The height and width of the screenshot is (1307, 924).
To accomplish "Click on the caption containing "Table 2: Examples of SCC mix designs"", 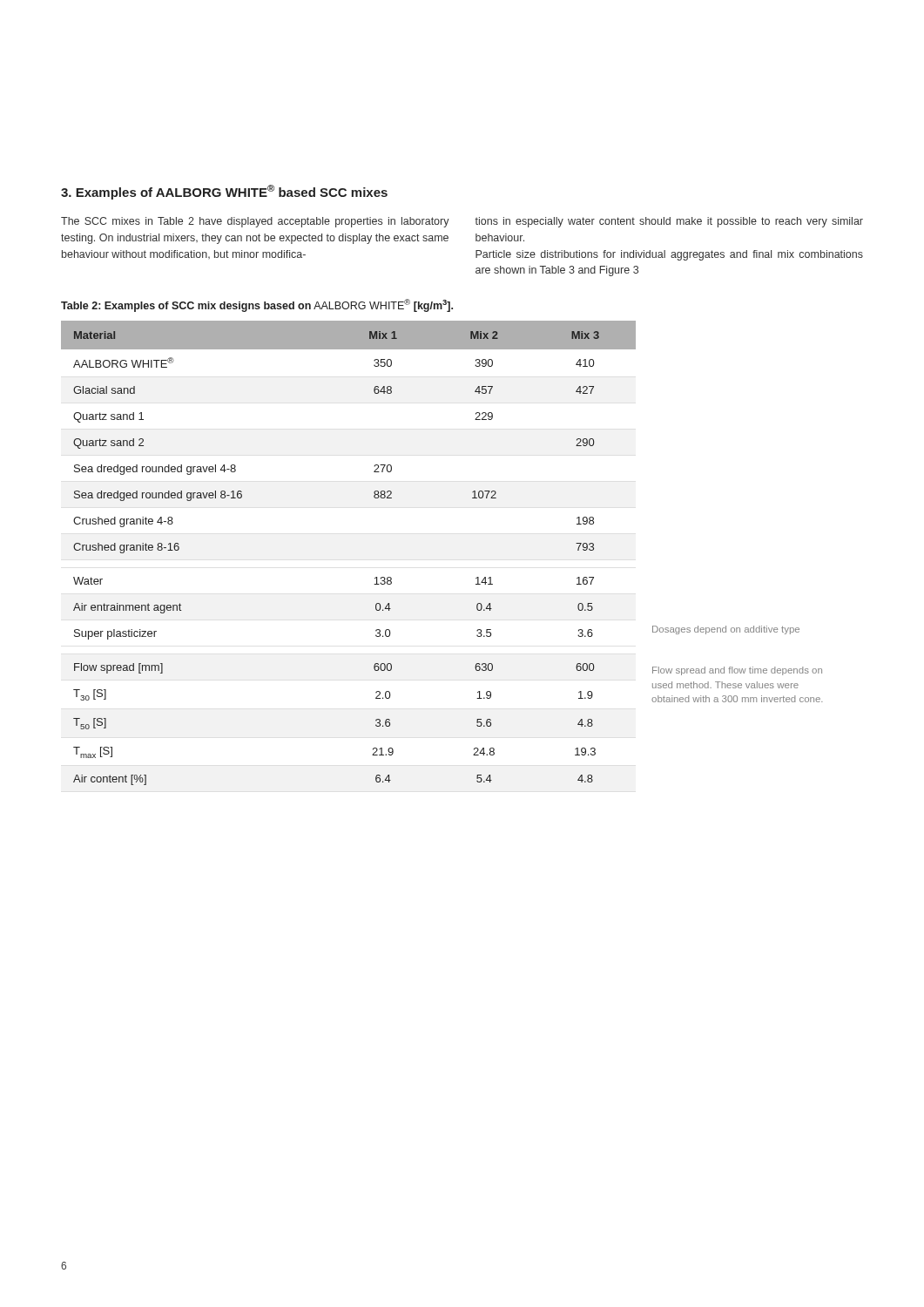I will 257,305.
